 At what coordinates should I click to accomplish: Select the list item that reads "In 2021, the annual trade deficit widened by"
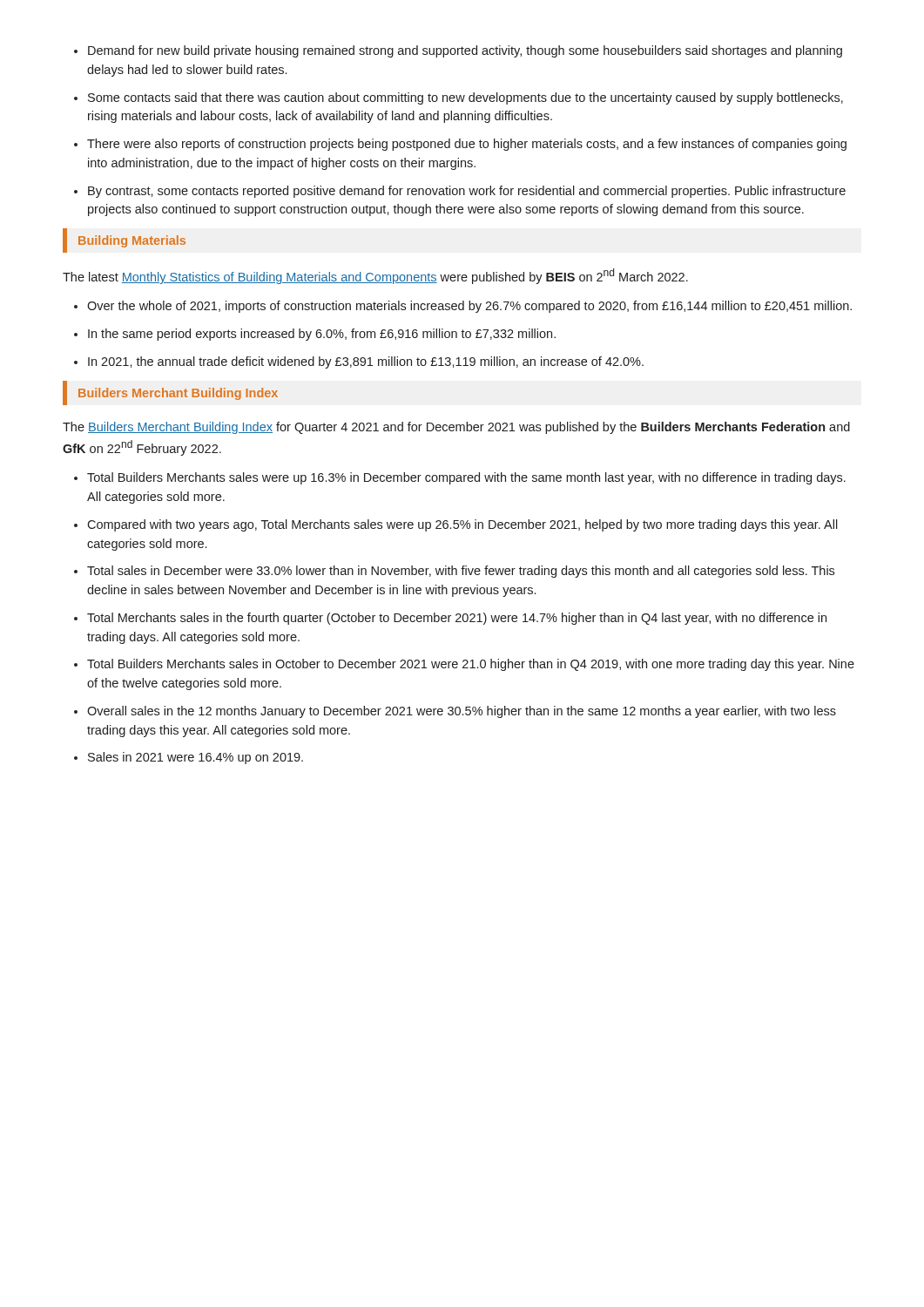click(462, 362)
